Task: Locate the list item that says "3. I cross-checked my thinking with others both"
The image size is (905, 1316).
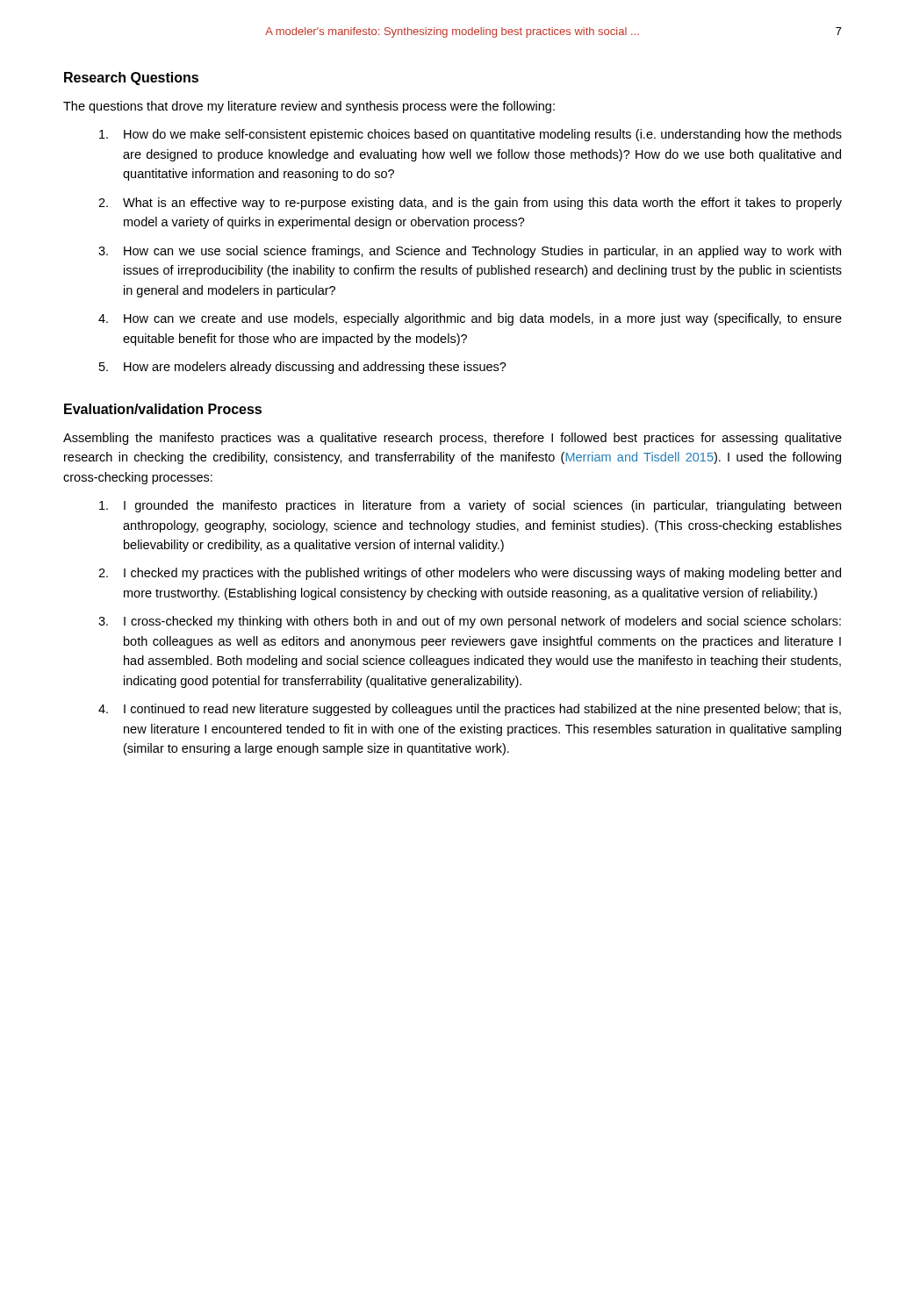Action: pos(452,651)
